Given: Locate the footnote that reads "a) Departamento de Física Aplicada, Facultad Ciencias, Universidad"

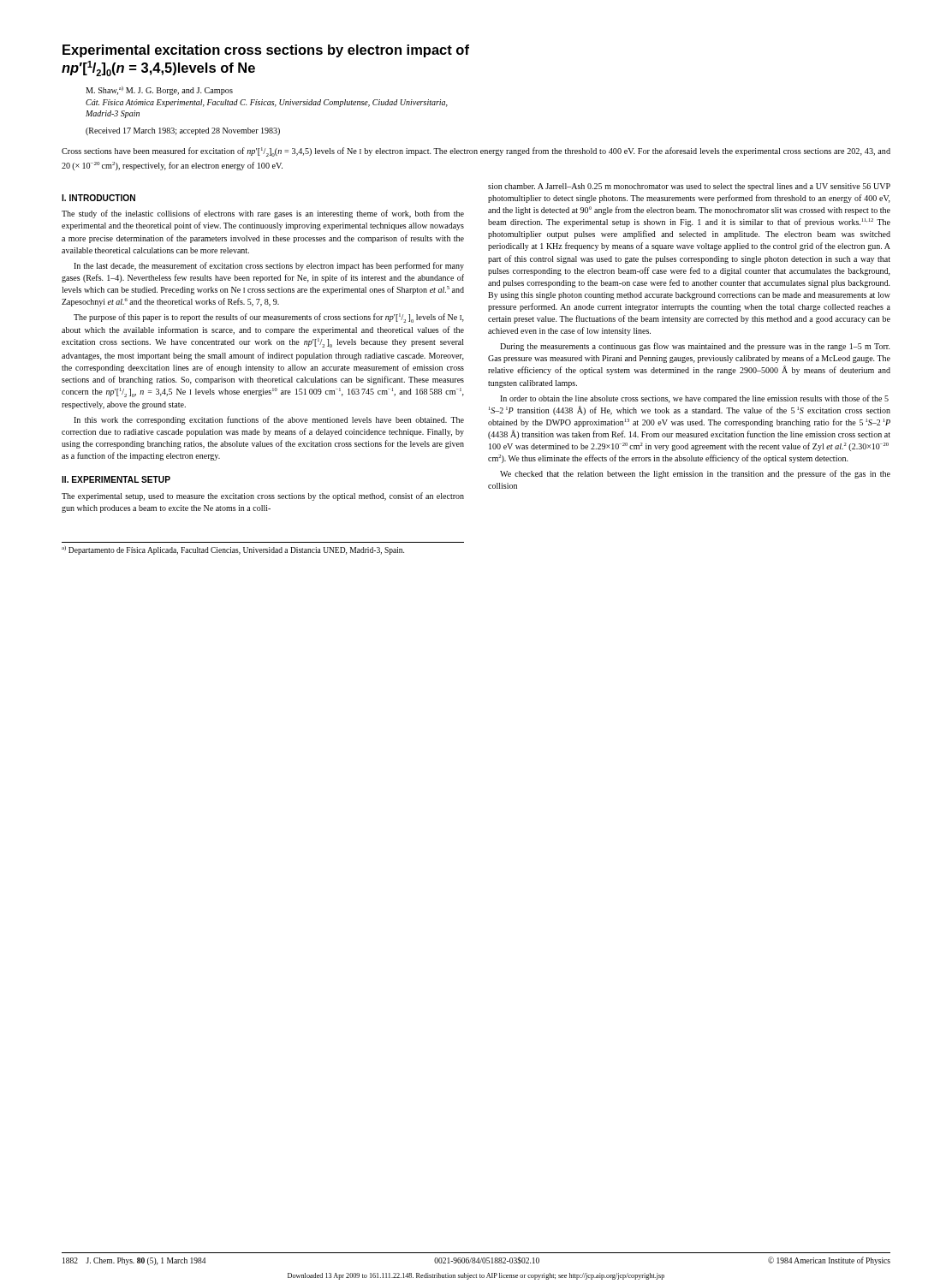Looking at the screenshot, I should coord(233,549).
